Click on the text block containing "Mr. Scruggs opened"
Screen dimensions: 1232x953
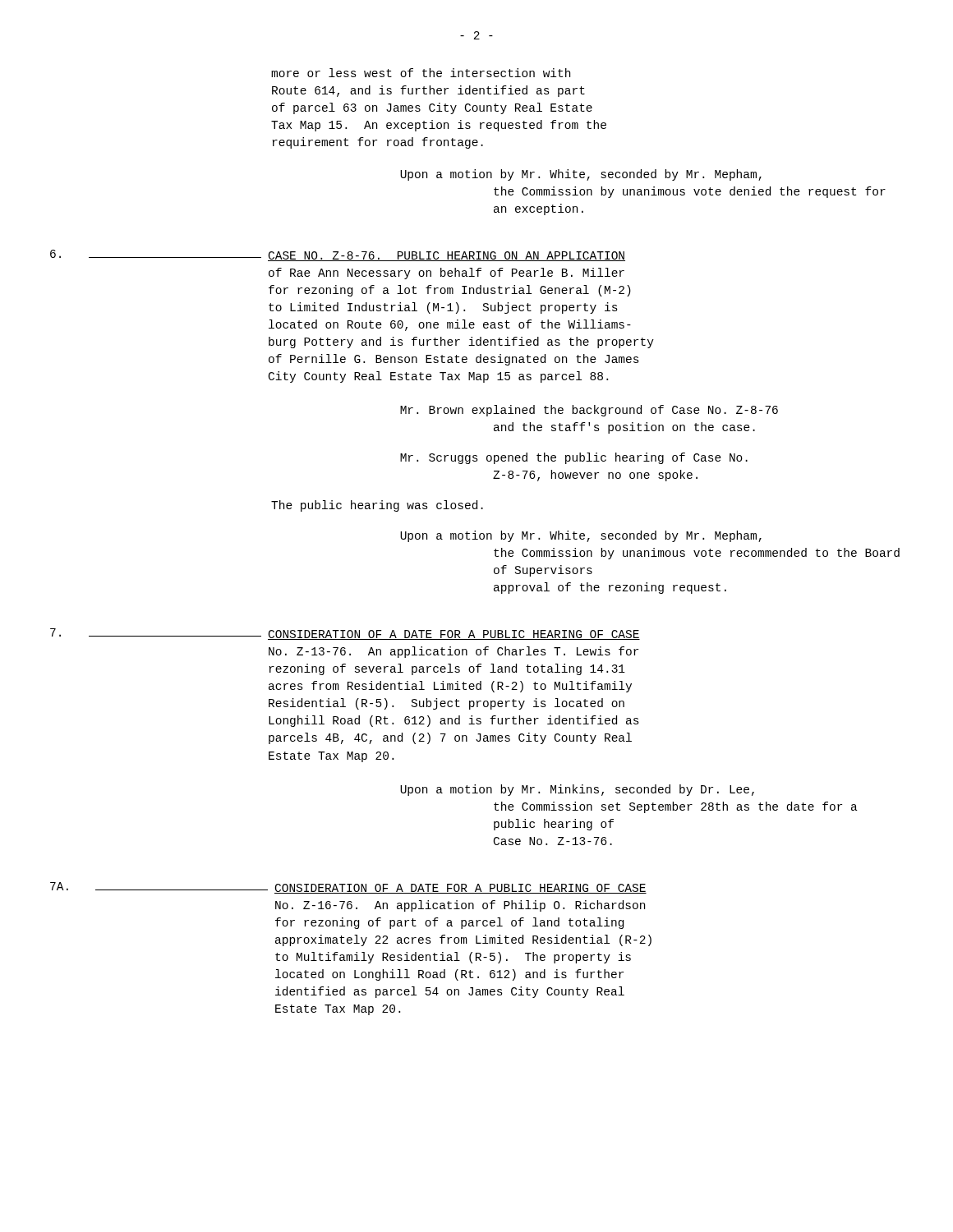coord(587,468)
